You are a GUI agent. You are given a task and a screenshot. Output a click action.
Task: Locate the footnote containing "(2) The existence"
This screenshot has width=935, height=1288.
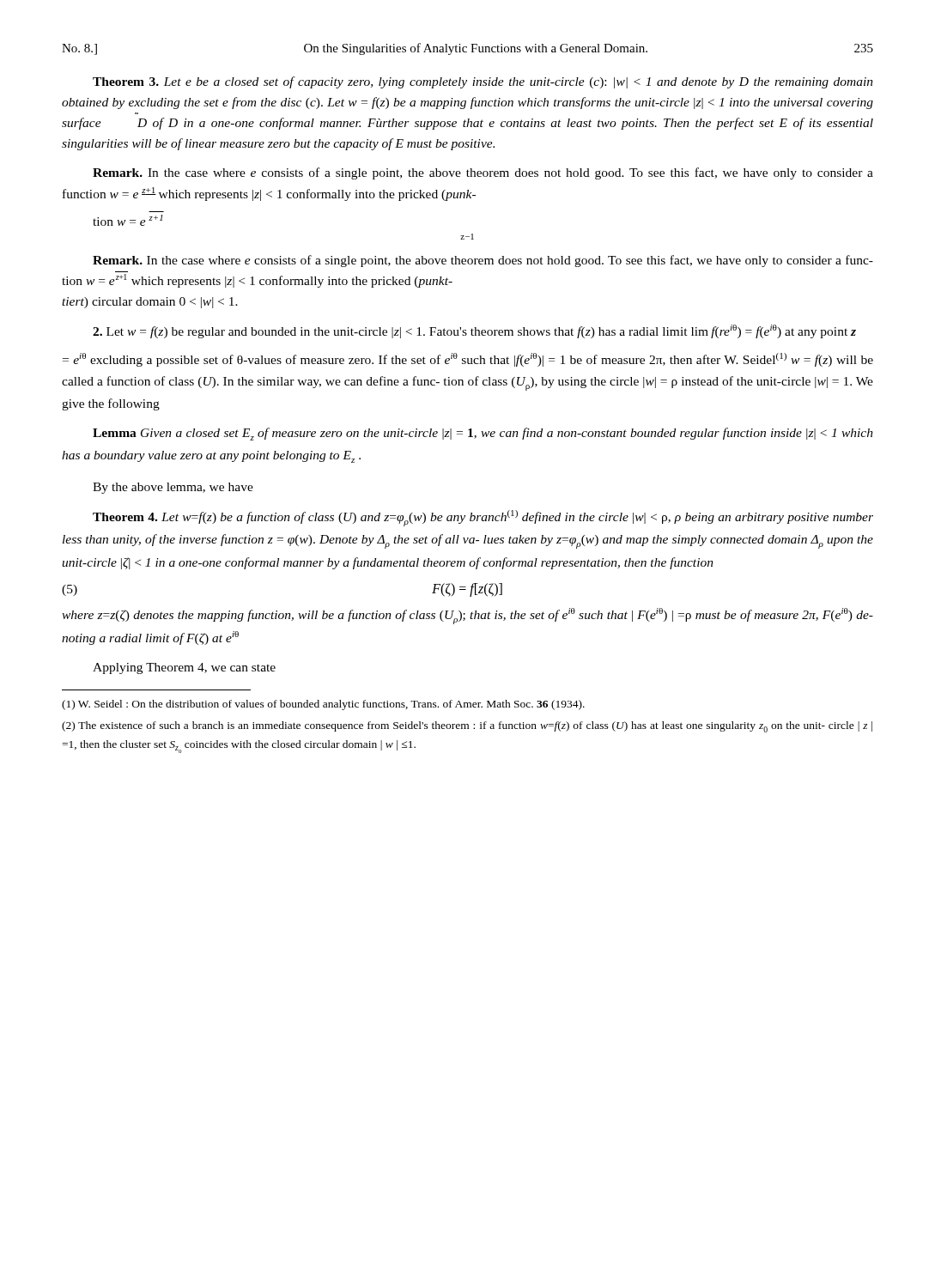point(468,737)
